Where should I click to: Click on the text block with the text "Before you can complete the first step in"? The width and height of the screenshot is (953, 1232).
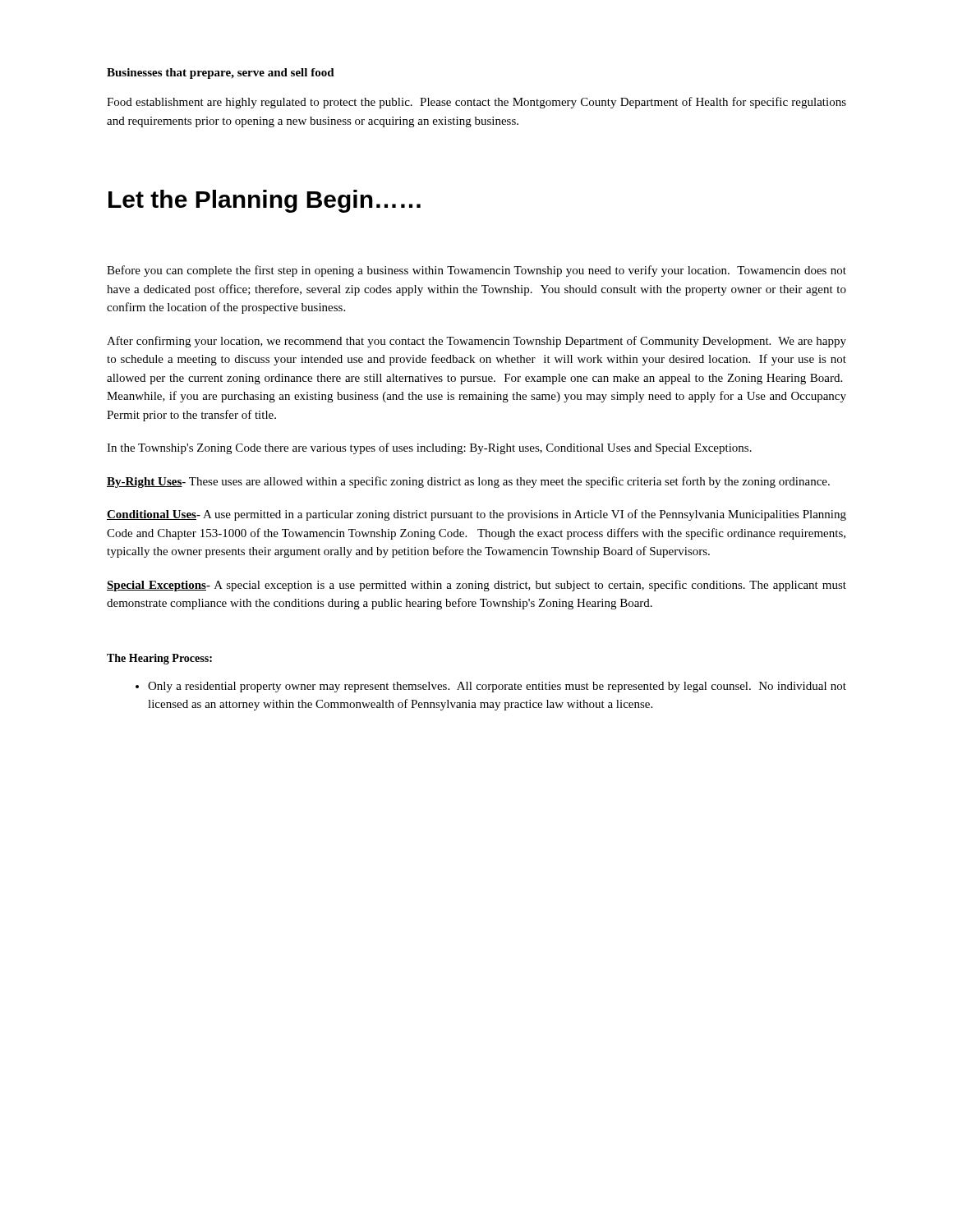tap(476, 289)
